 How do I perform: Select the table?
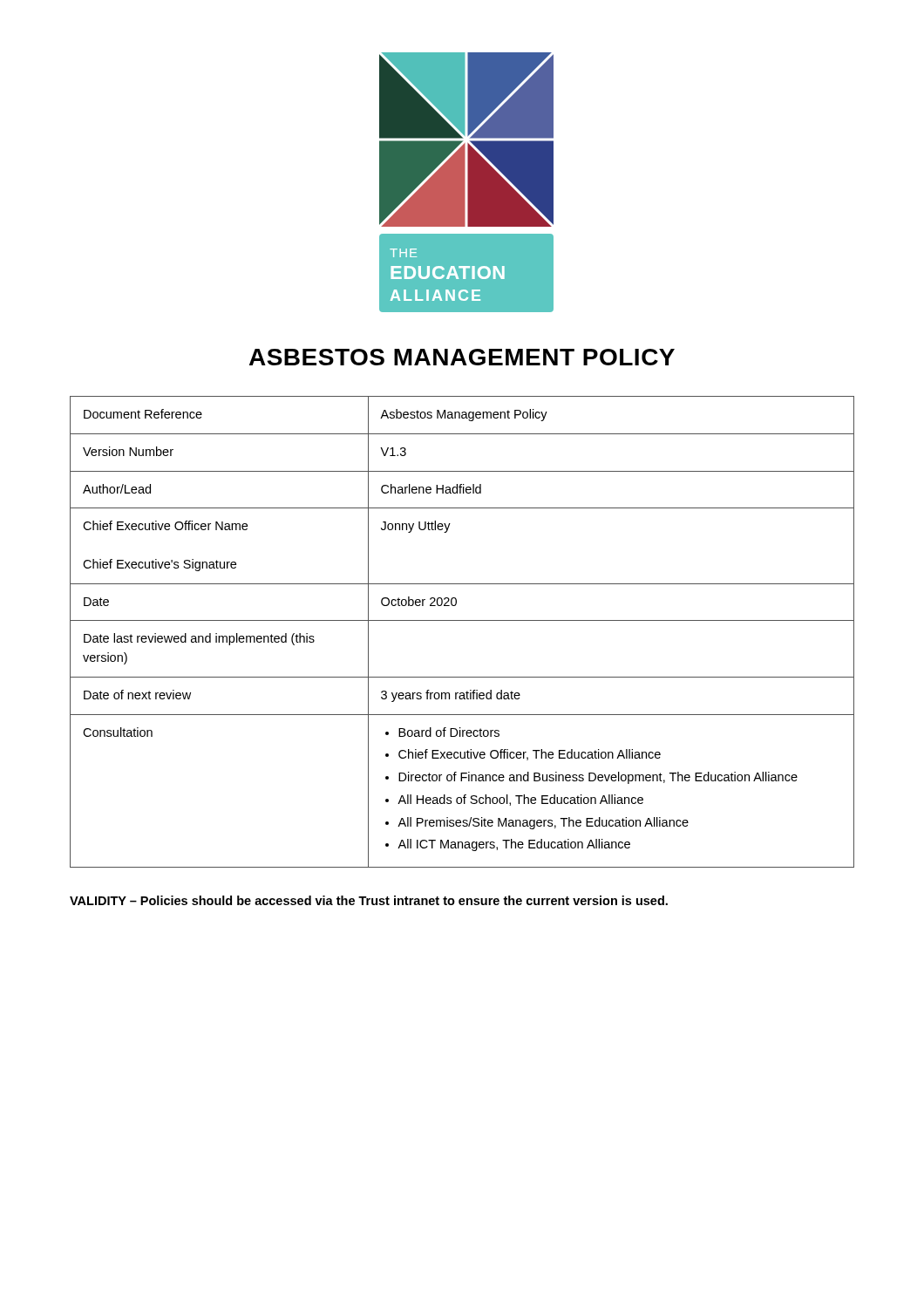point(462,632)
